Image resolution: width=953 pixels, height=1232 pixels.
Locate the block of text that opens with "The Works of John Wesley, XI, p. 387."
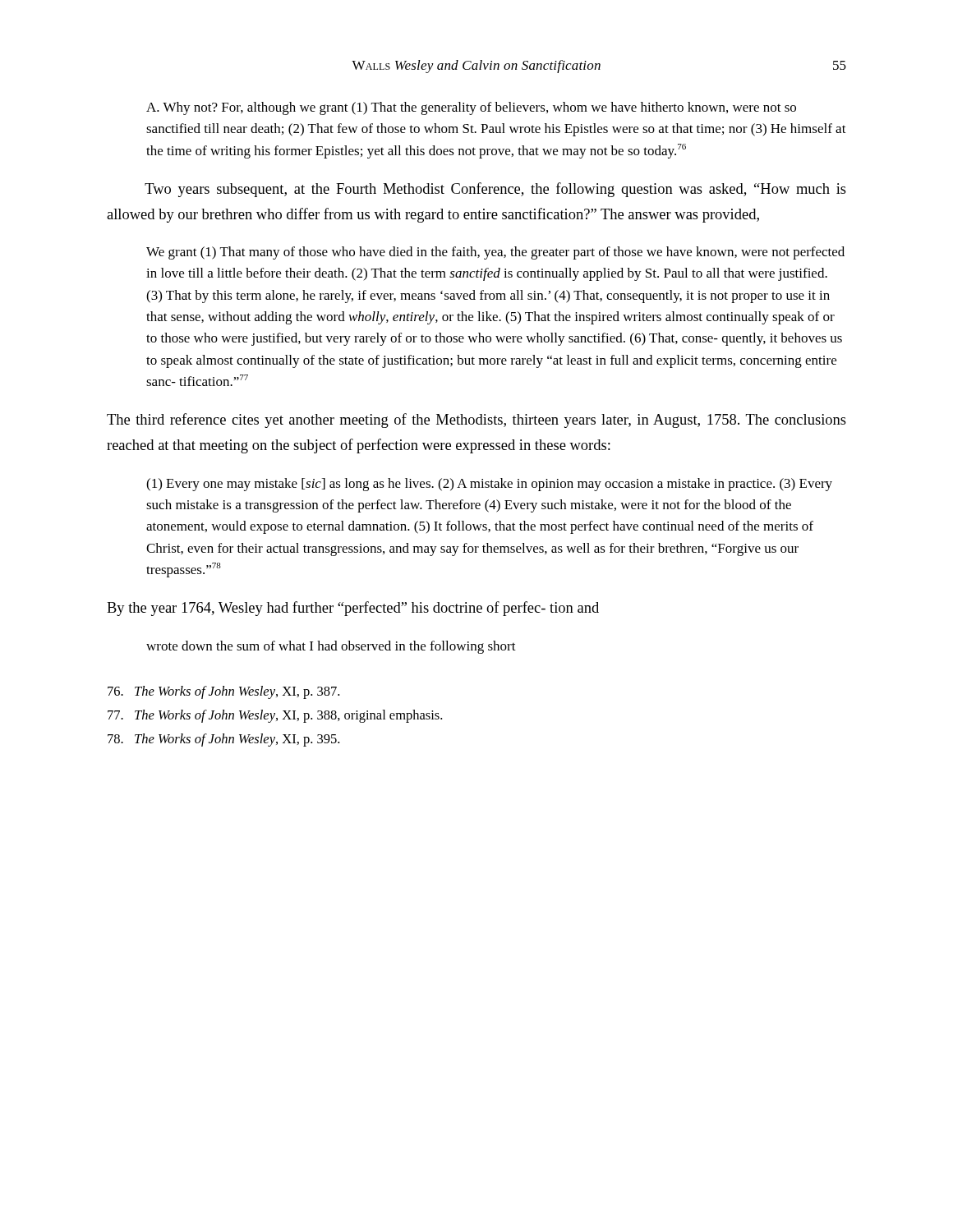click(223, 692)
